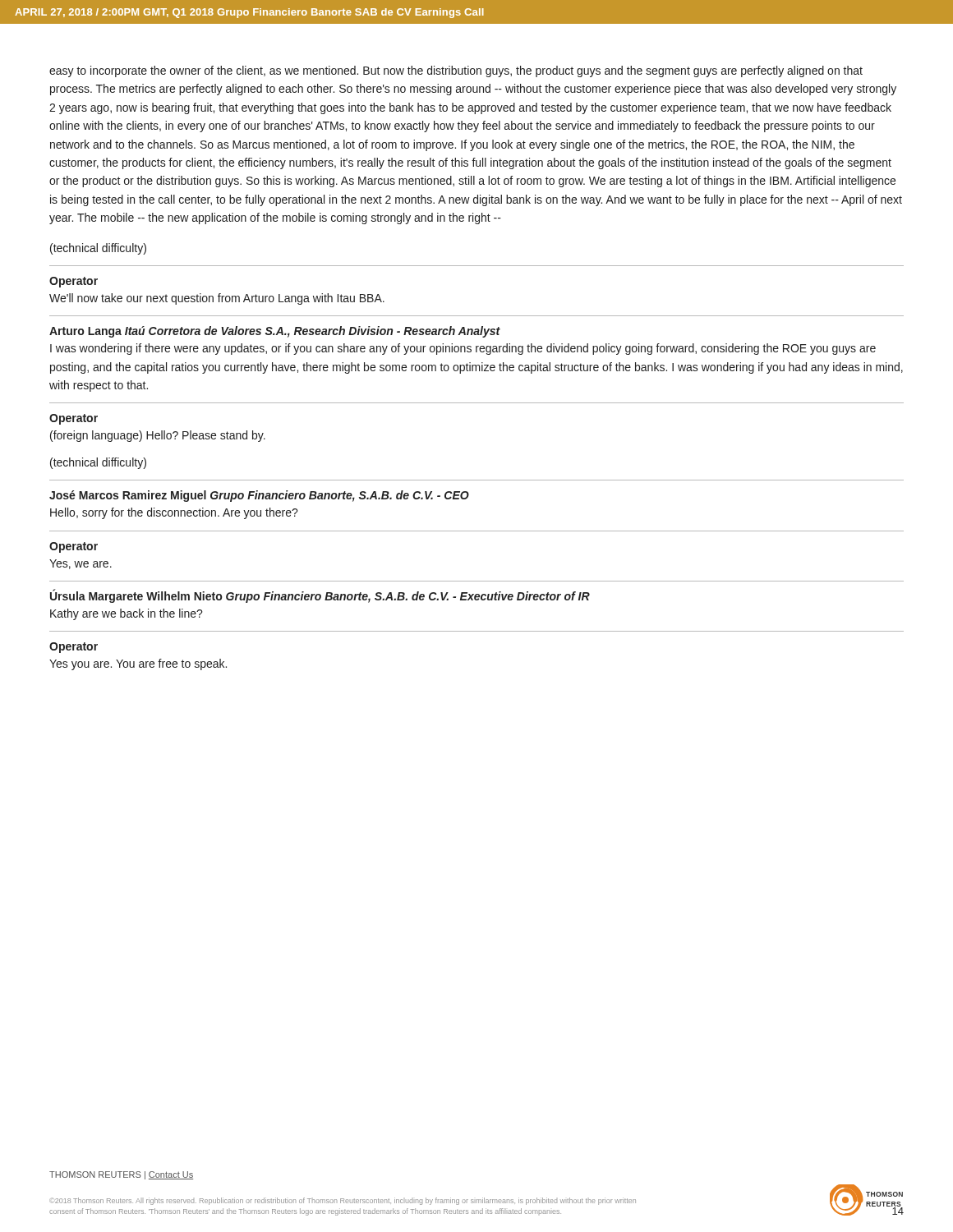Locate the block of text that opens with "Arturo Langa Itaú Corretora"

tap(476, 360)
